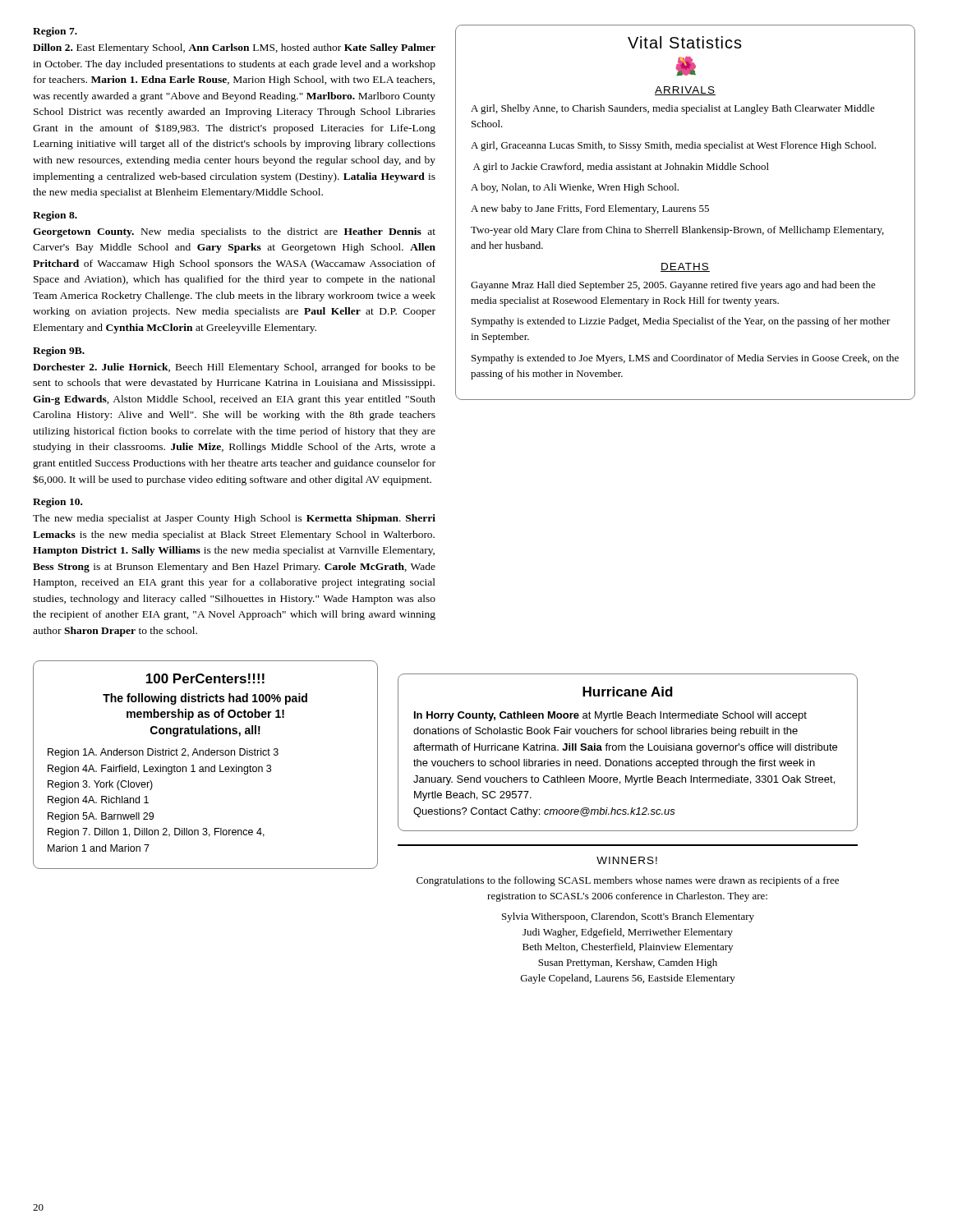This screenshot has width=953, height=1232.
Task: Click the passage that begins "Dorchester 2. Julie Hornick, Beech Hill Elementary"
Action: (x=234, y=423)
